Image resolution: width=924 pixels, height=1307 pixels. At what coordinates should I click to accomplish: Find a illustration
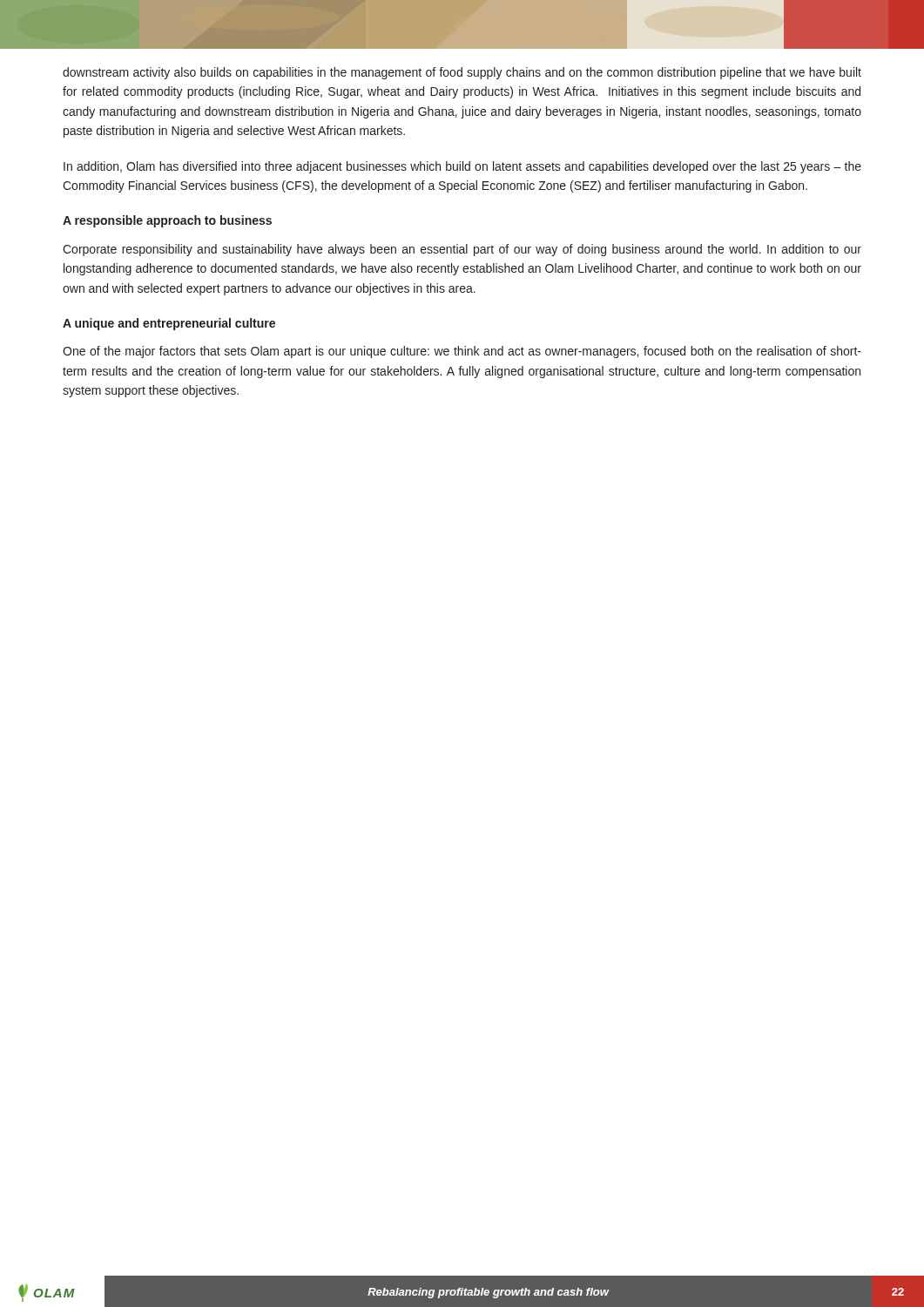462,24
